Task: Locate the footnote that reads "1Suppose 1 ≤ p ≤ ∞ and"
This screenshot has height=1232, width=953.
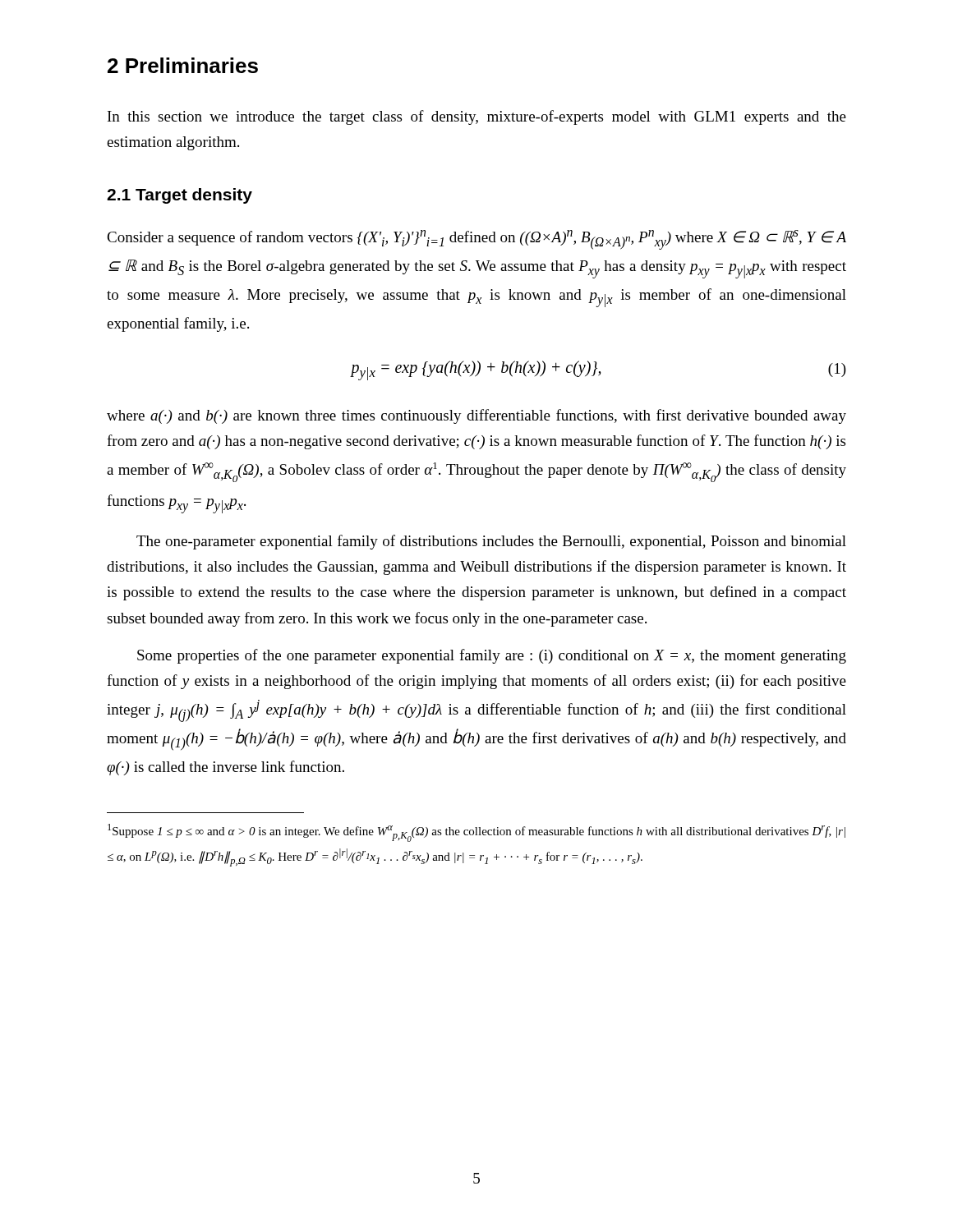Action: (476, 844)
